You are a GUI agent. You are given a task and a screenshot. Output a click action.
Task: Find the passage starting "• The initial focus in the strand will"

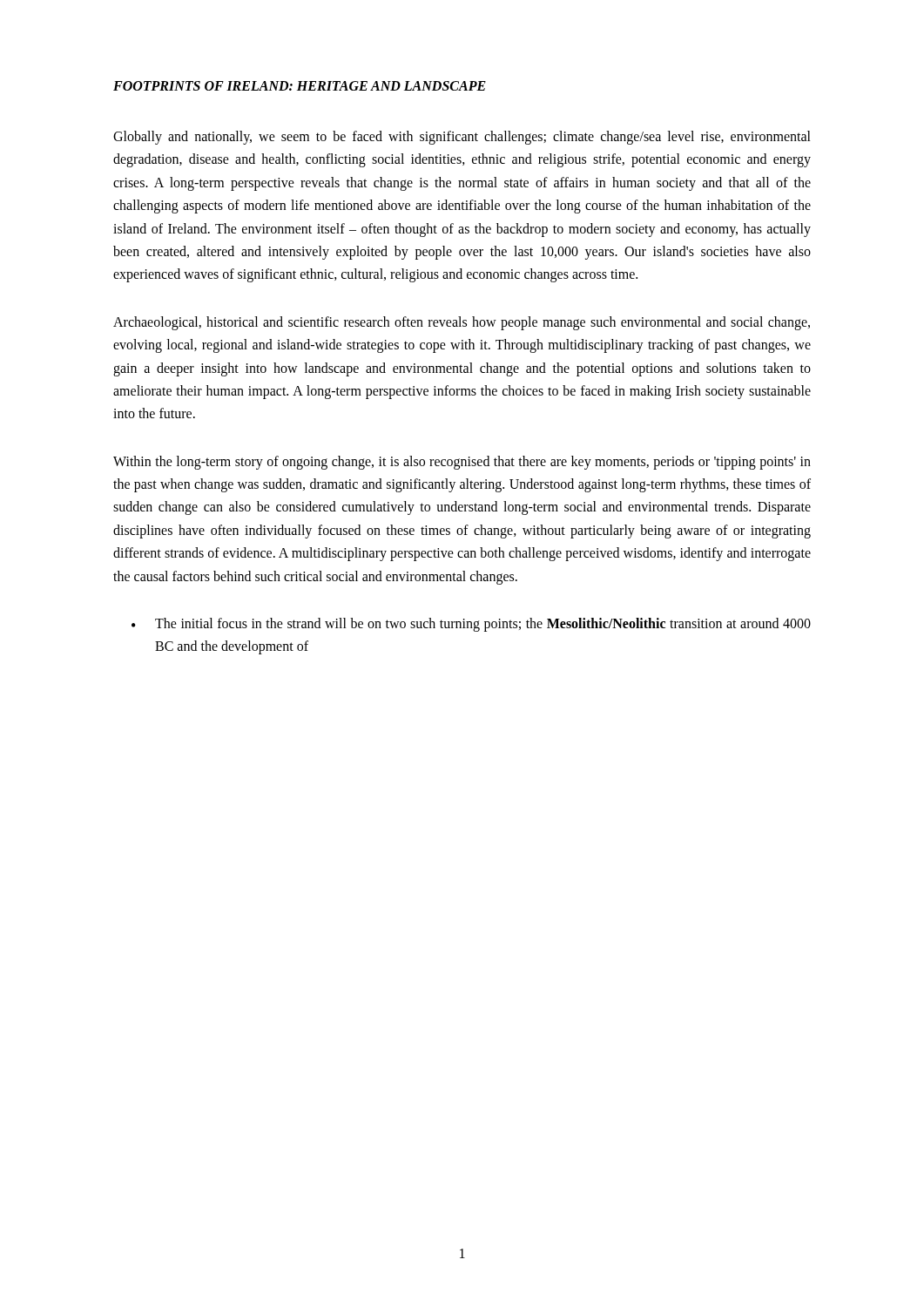[471, 636]
